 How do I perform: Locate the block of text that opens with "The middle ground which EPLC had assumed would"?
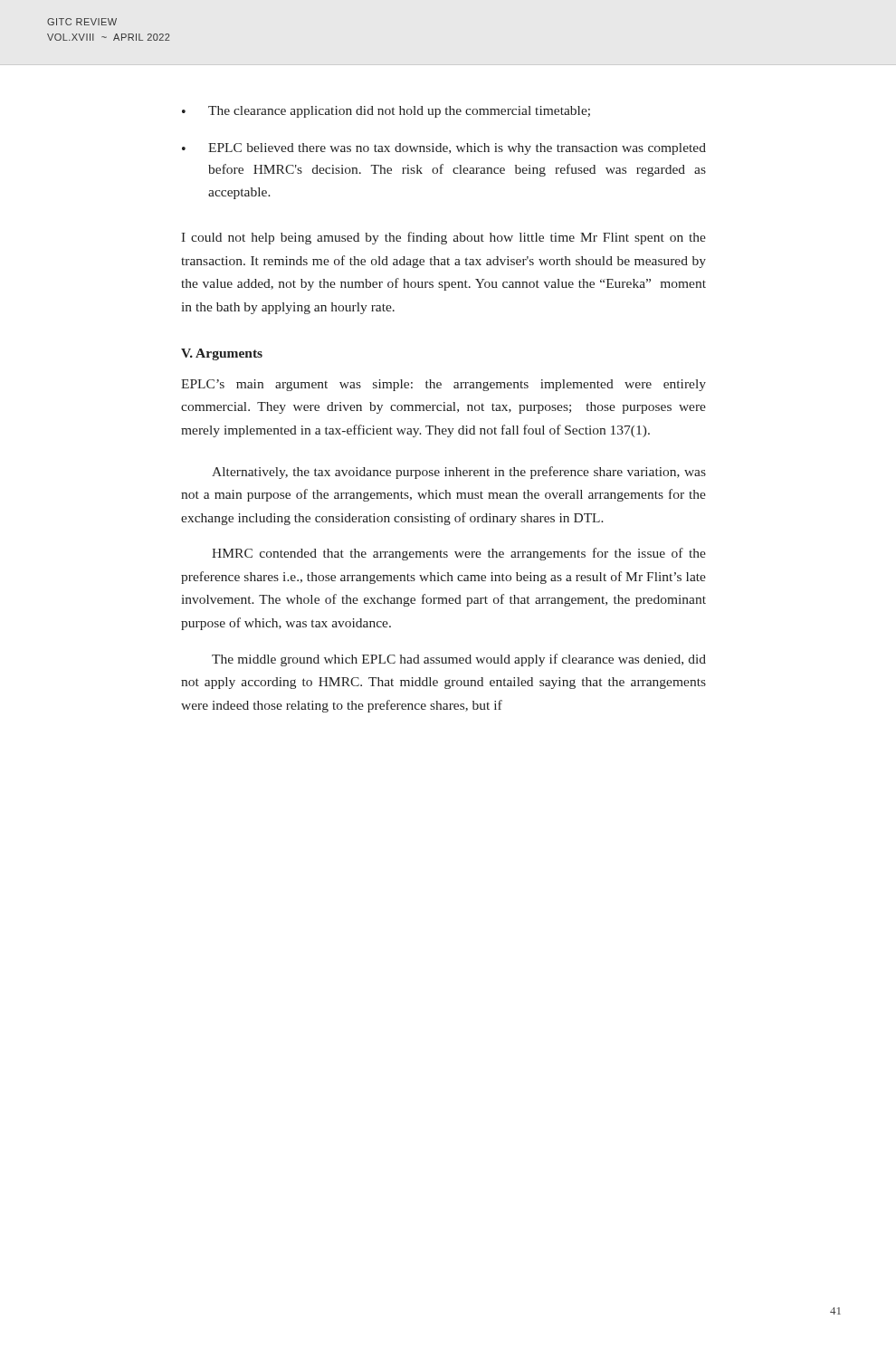pos(443,681)
